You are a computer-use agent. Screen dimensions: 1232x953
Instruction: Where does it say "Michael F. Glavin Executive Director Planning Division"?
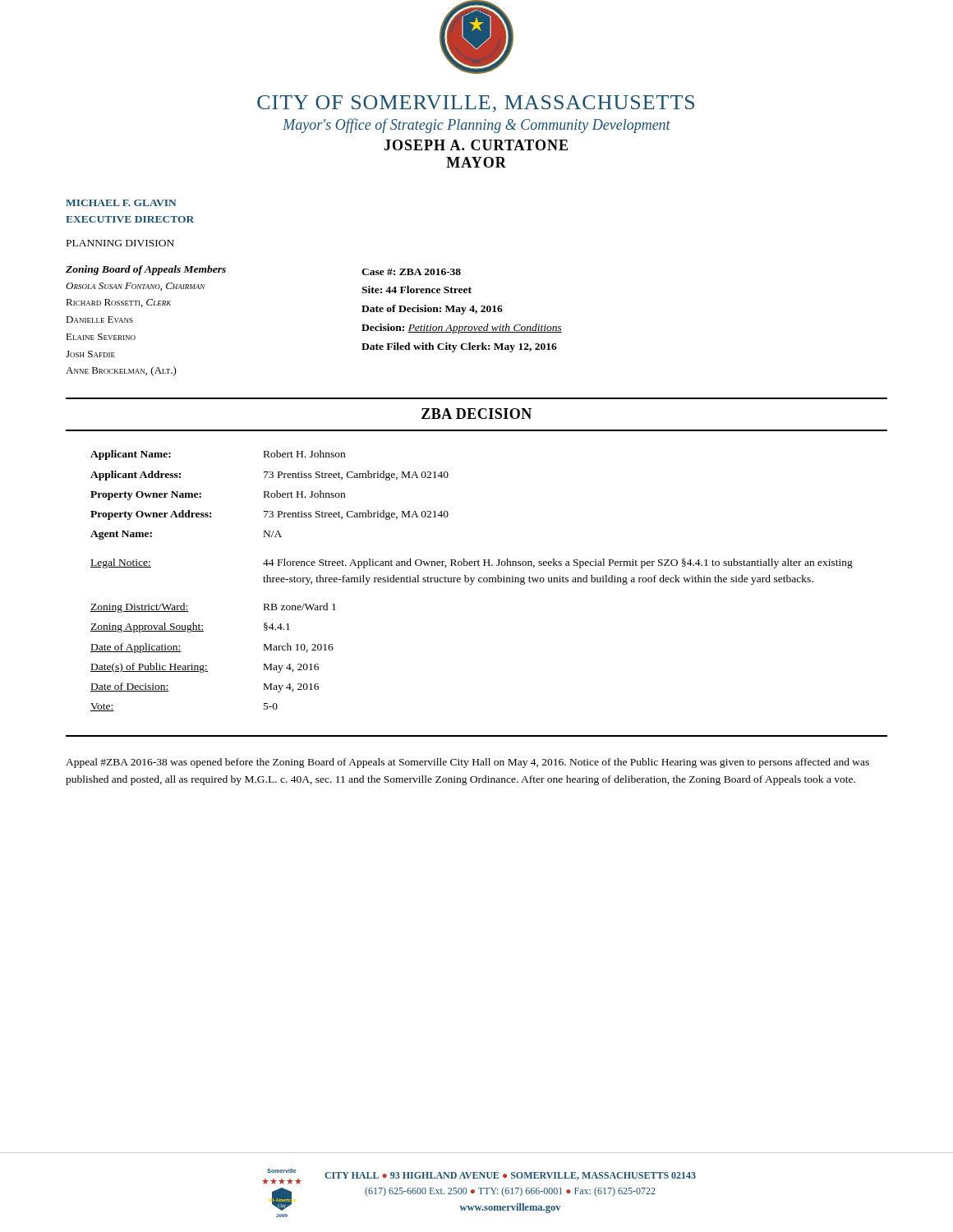[121, 203]
